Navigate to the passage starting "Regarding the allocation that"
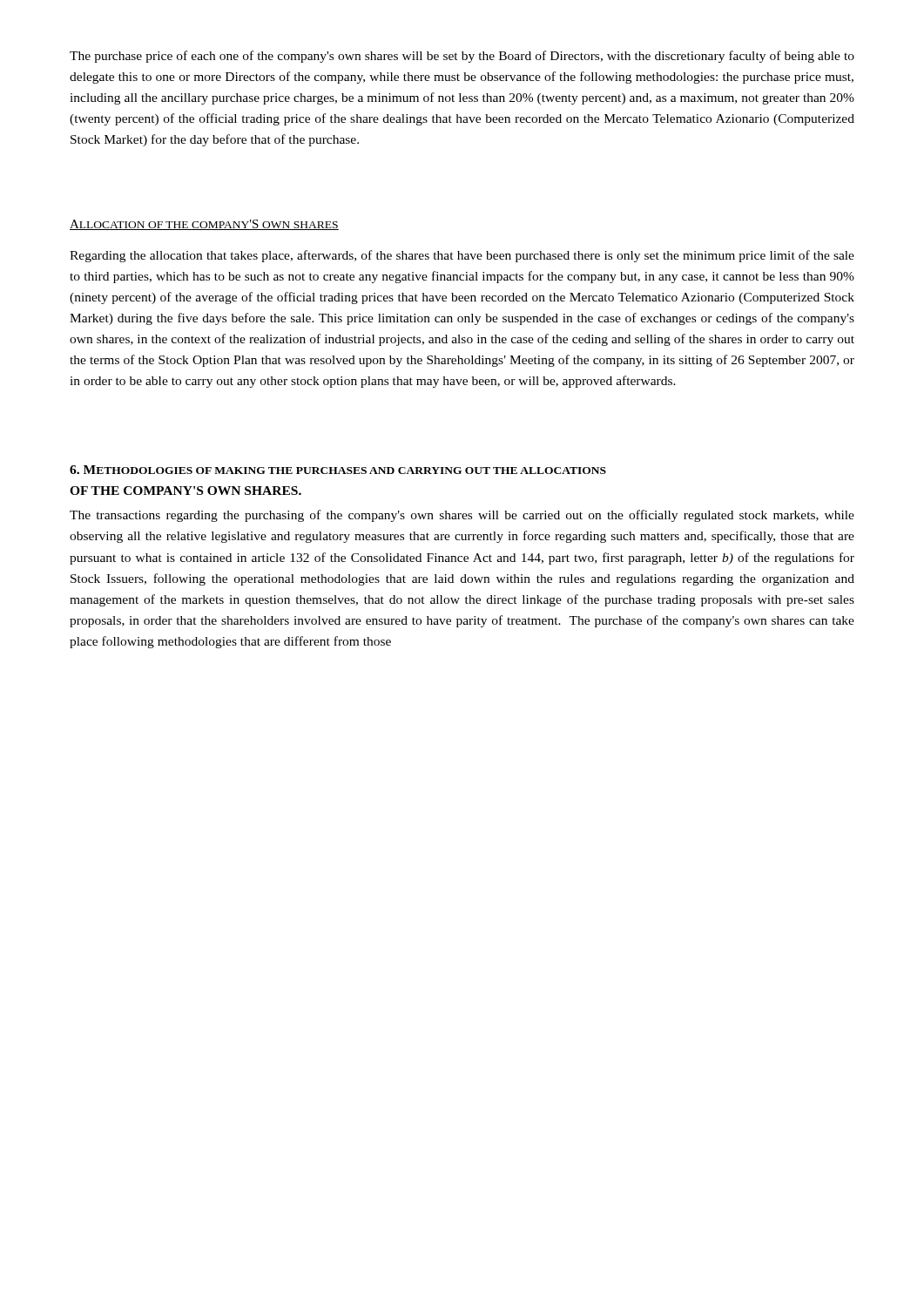 462,318
